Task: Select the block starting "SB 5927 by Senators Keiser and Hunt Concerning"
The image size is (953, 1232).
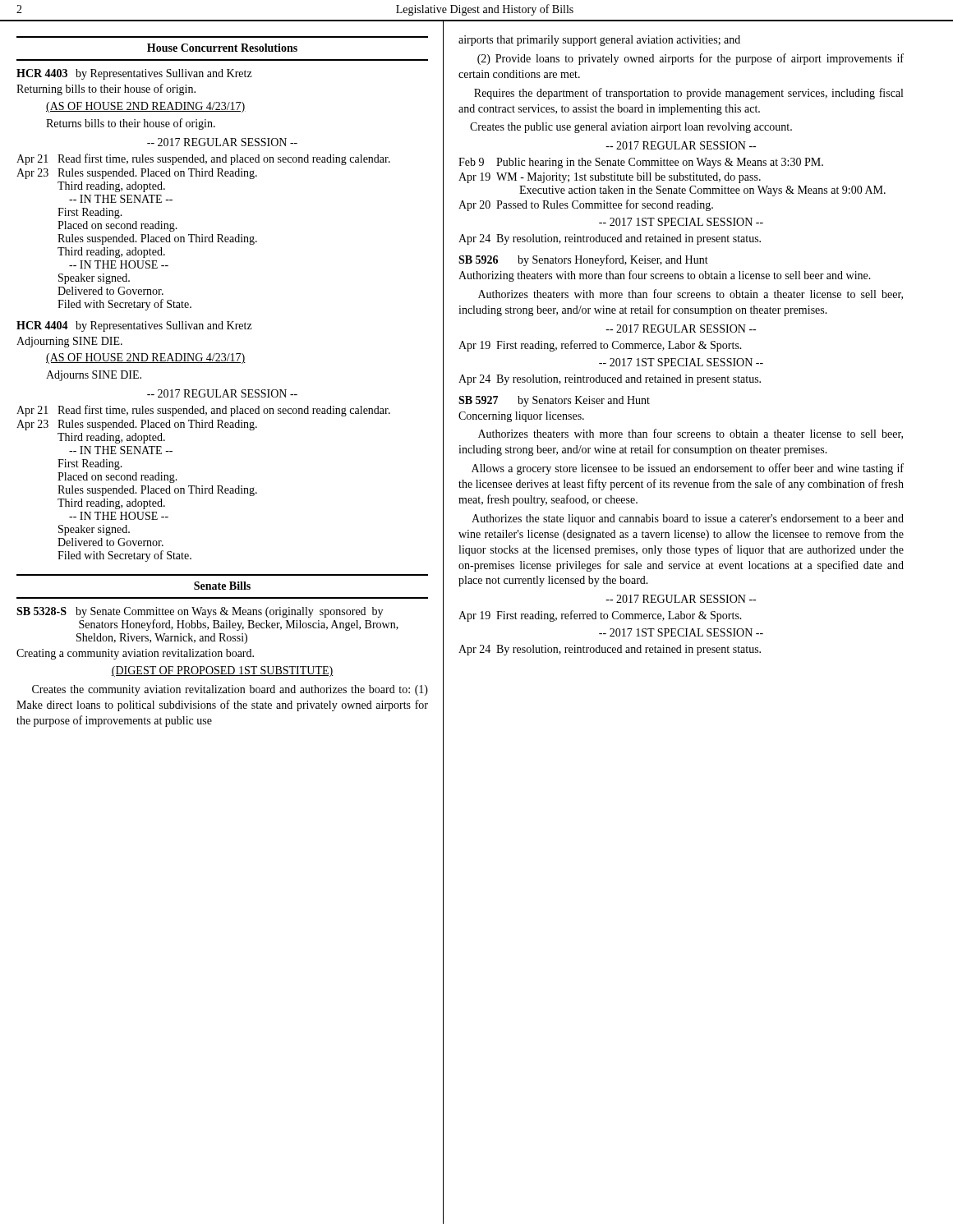Action: point(681,525)
